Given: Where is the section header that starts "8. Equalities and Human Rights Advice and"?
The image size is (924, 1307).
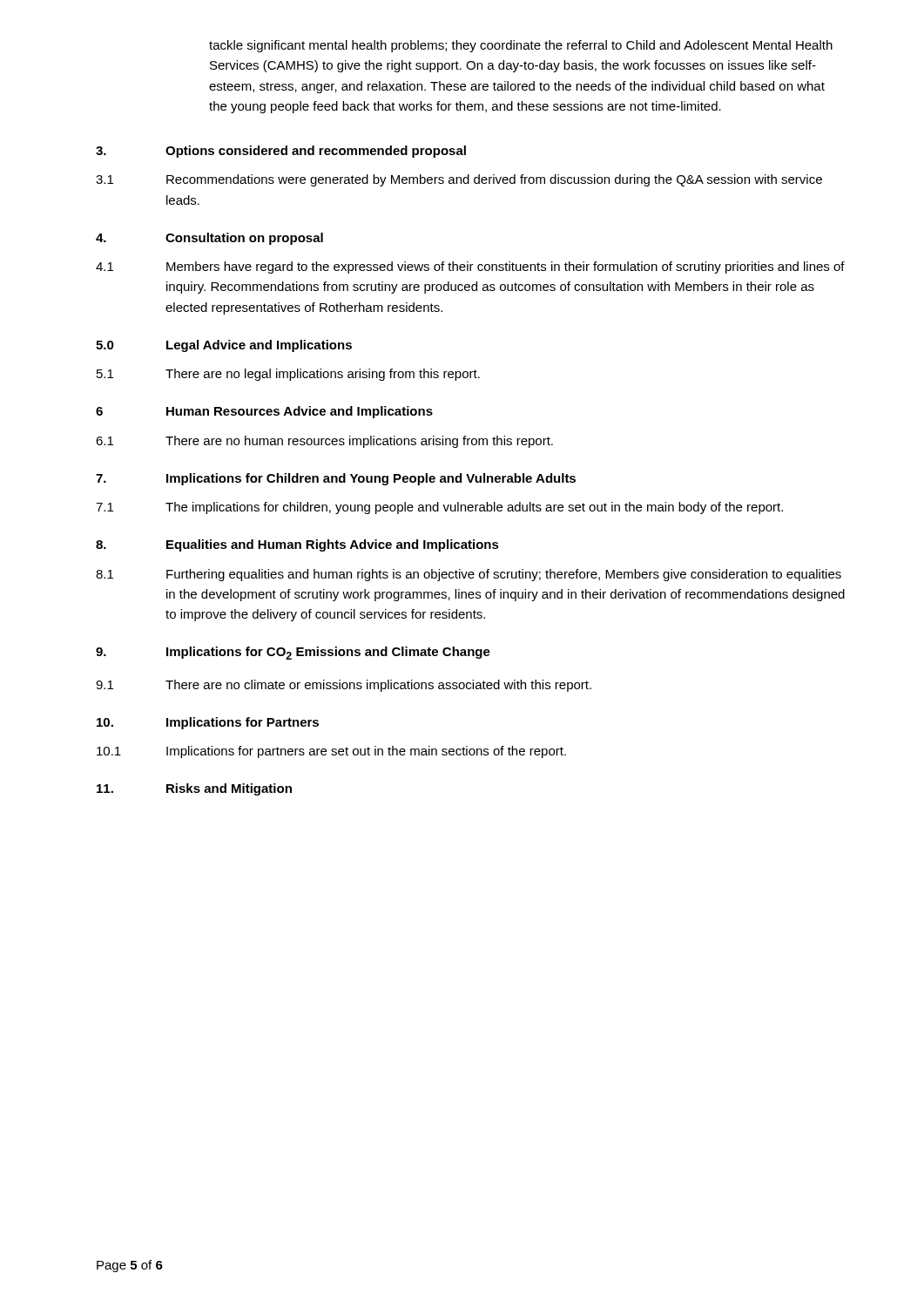Looking at the screenshot, I should (297, 544).
